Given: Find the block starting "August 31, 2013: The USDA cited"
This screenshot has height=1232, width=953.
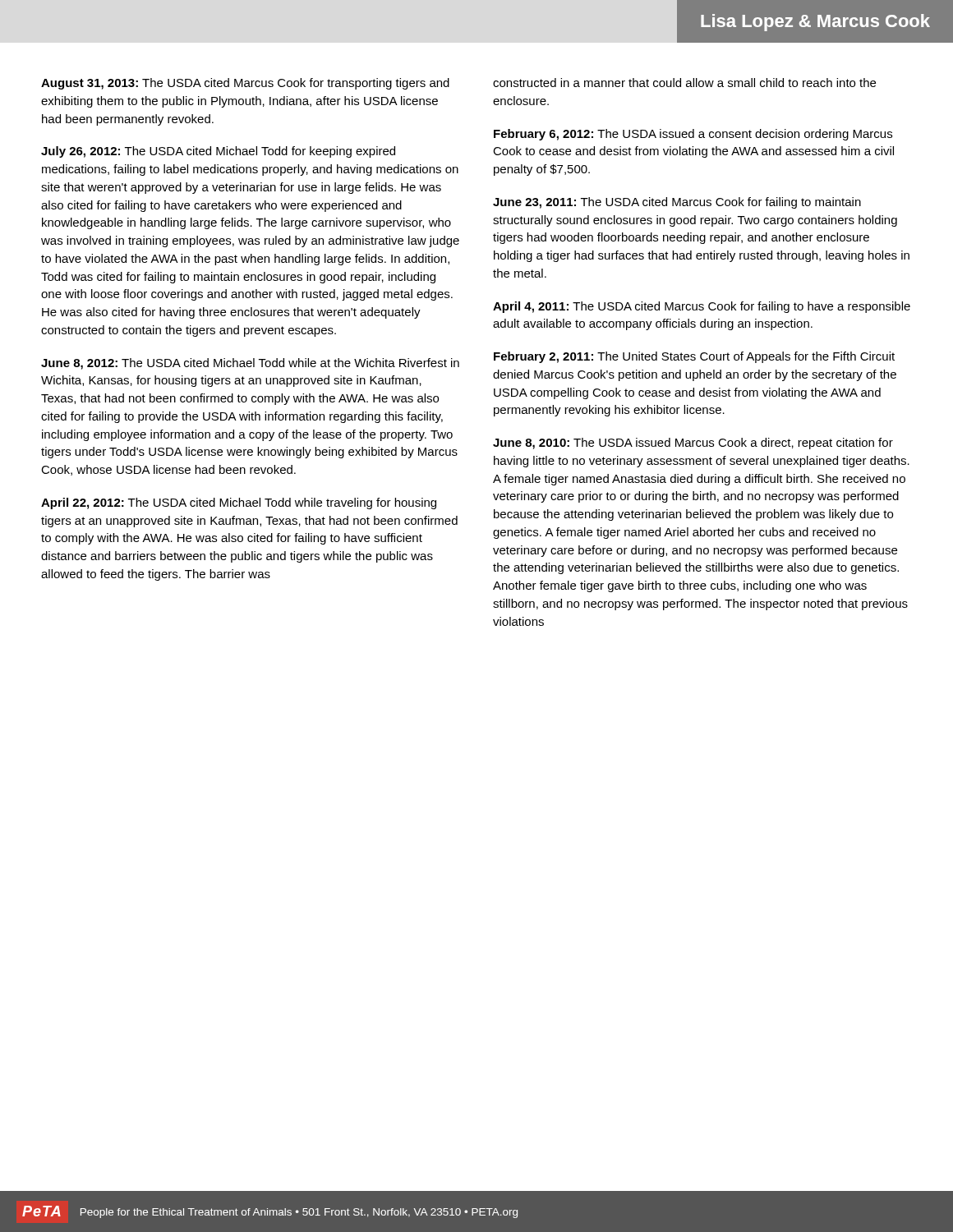Looking at the screenshot, I should (x=245, y=100).
